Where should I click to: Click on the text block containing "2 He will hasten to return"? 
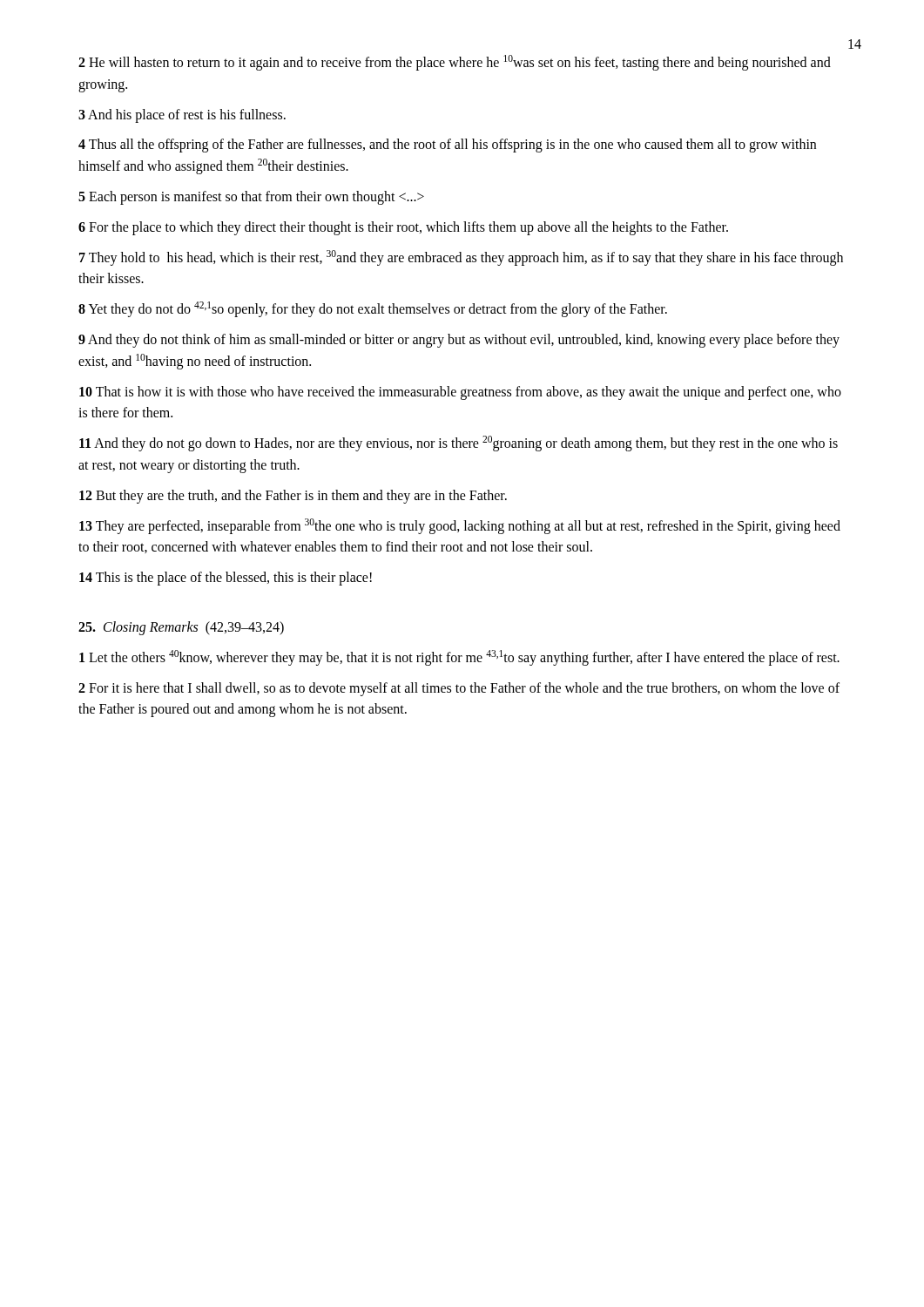coord(454,72)
